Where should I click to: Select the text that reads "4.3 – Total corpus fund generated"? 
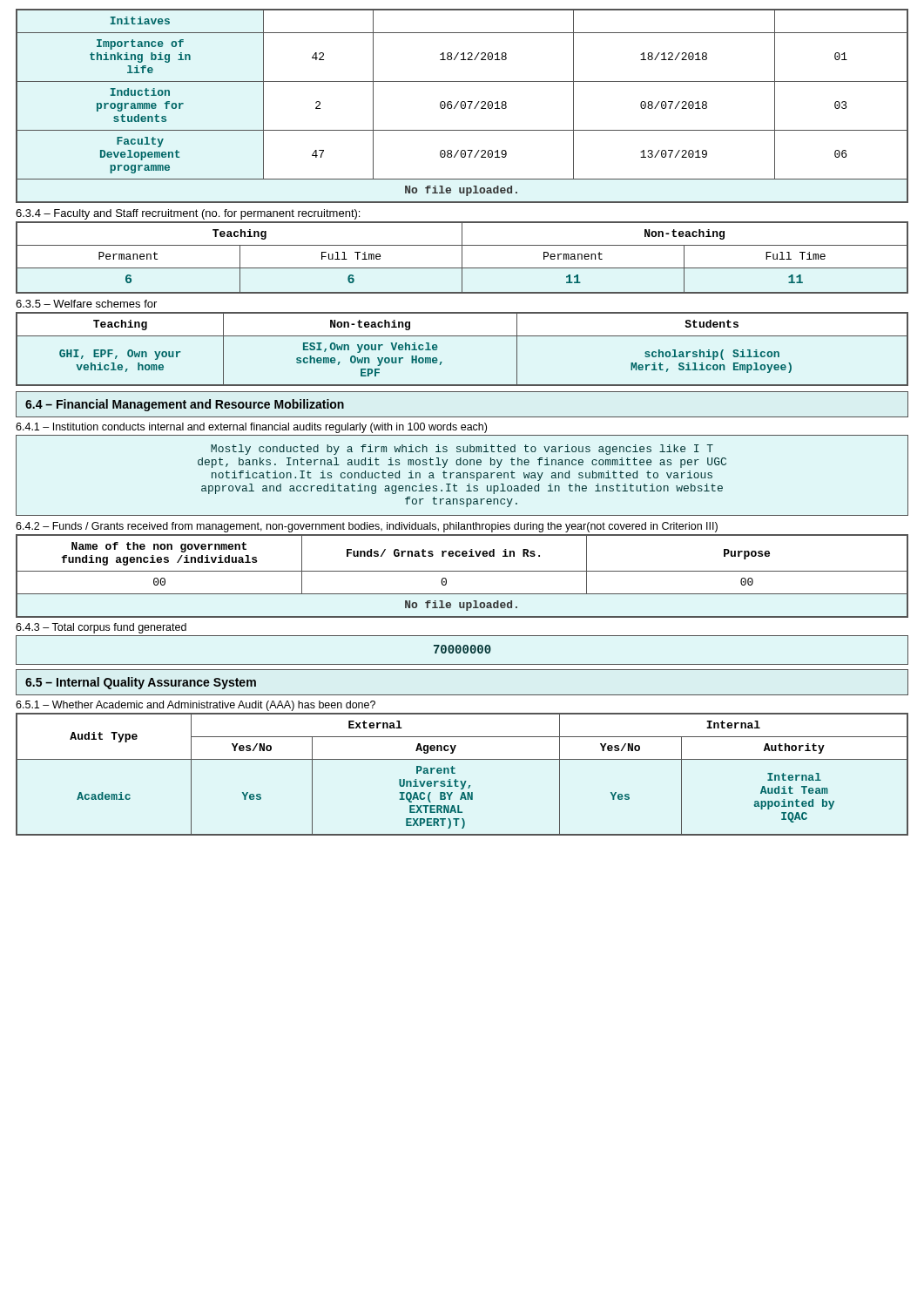click(x=101, y=627)
